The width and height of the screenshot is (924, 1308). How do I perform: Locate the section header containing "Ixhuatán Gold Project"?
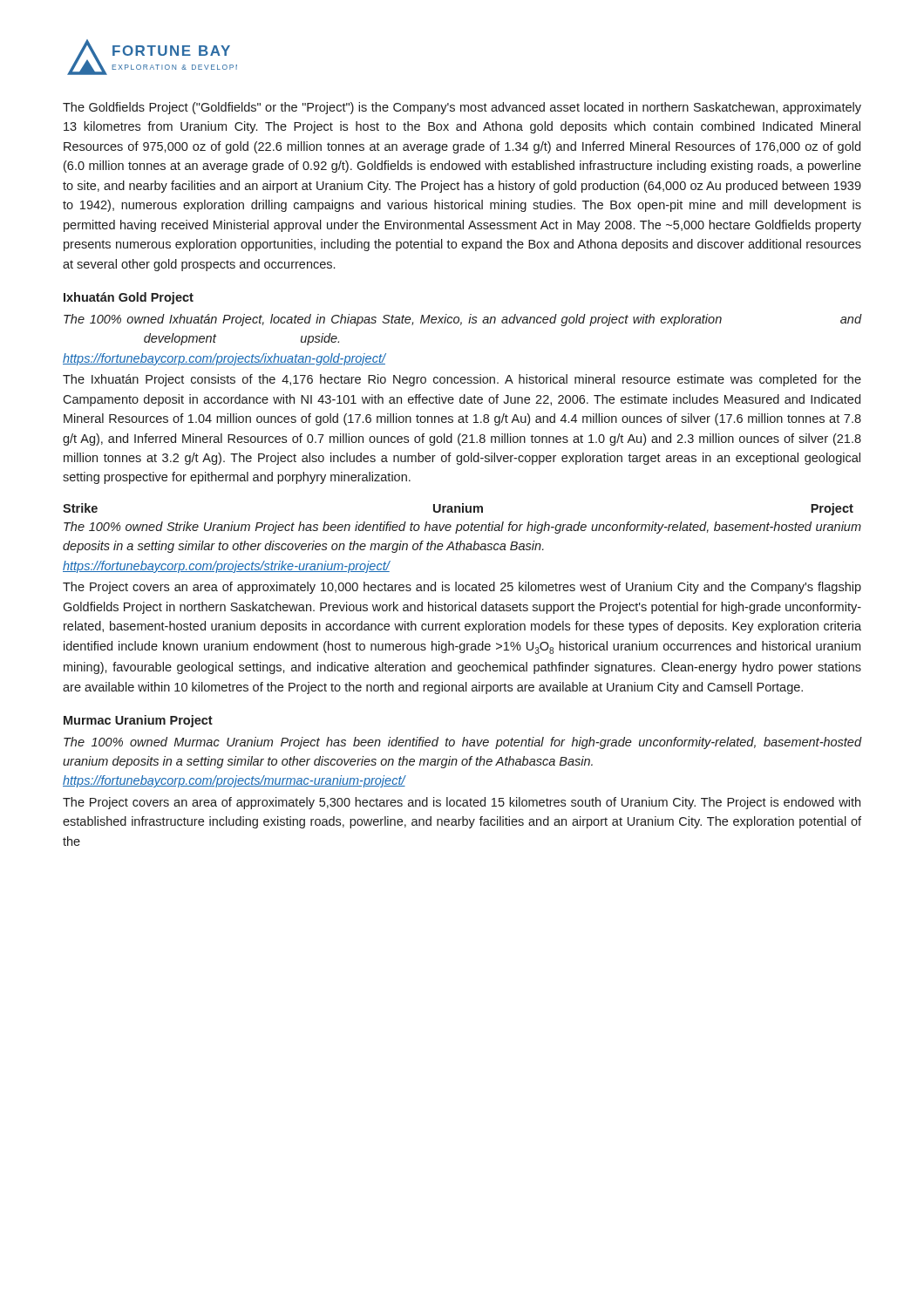point(129,298)
